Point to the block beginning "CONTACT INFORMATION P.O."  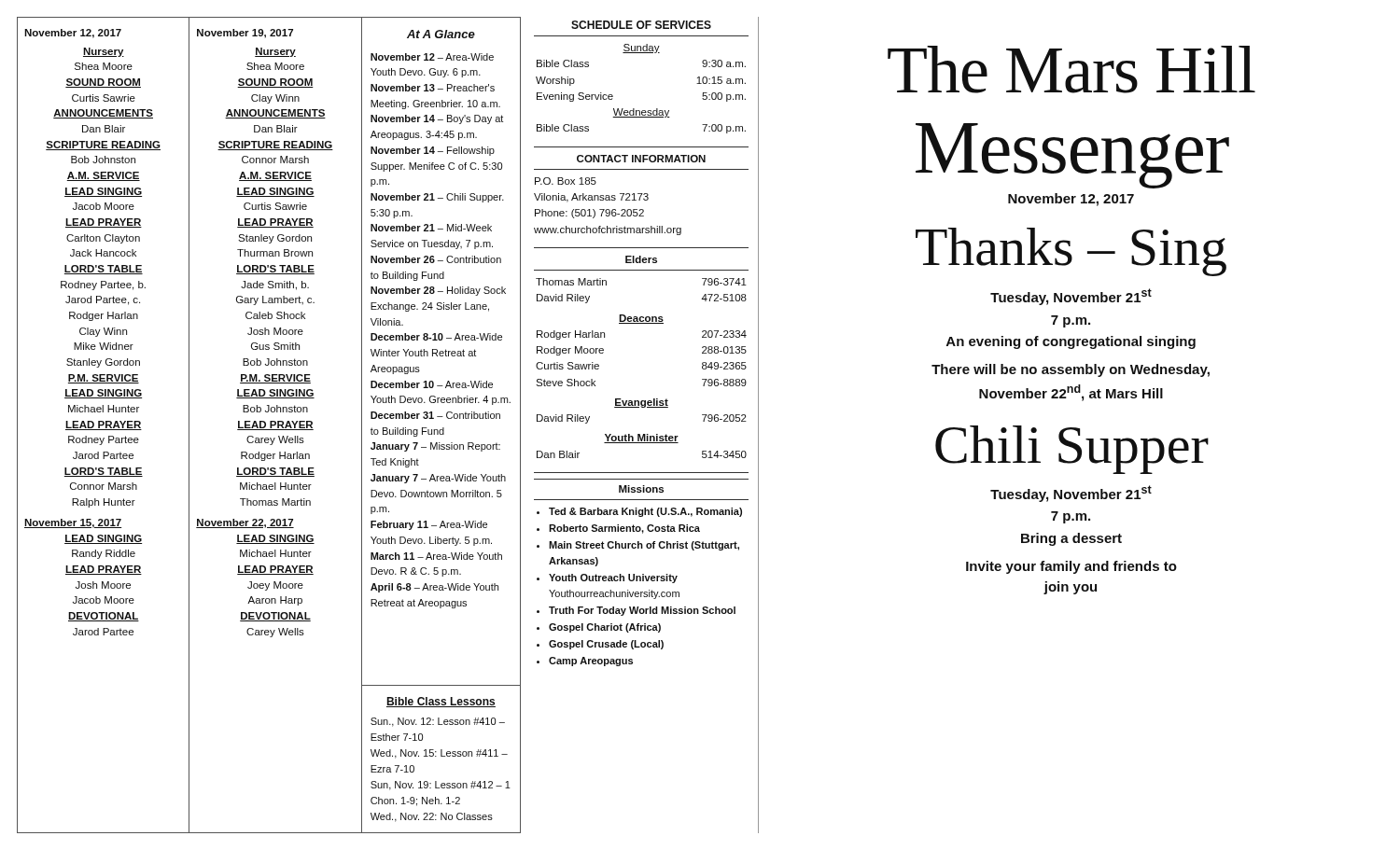[x=641, y=193]
